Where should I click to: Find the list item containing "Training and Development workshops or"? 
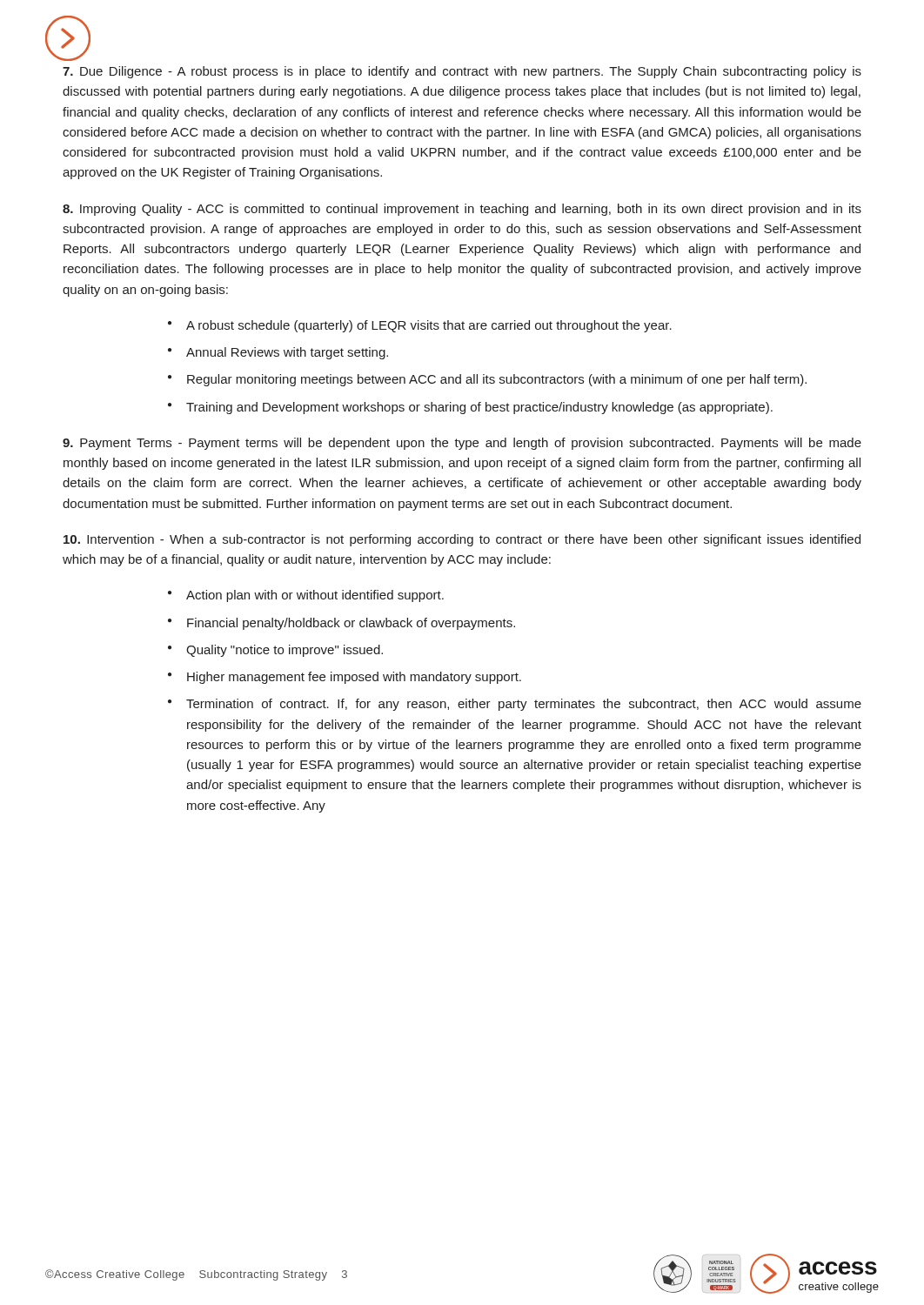click(x=514, y=406)
